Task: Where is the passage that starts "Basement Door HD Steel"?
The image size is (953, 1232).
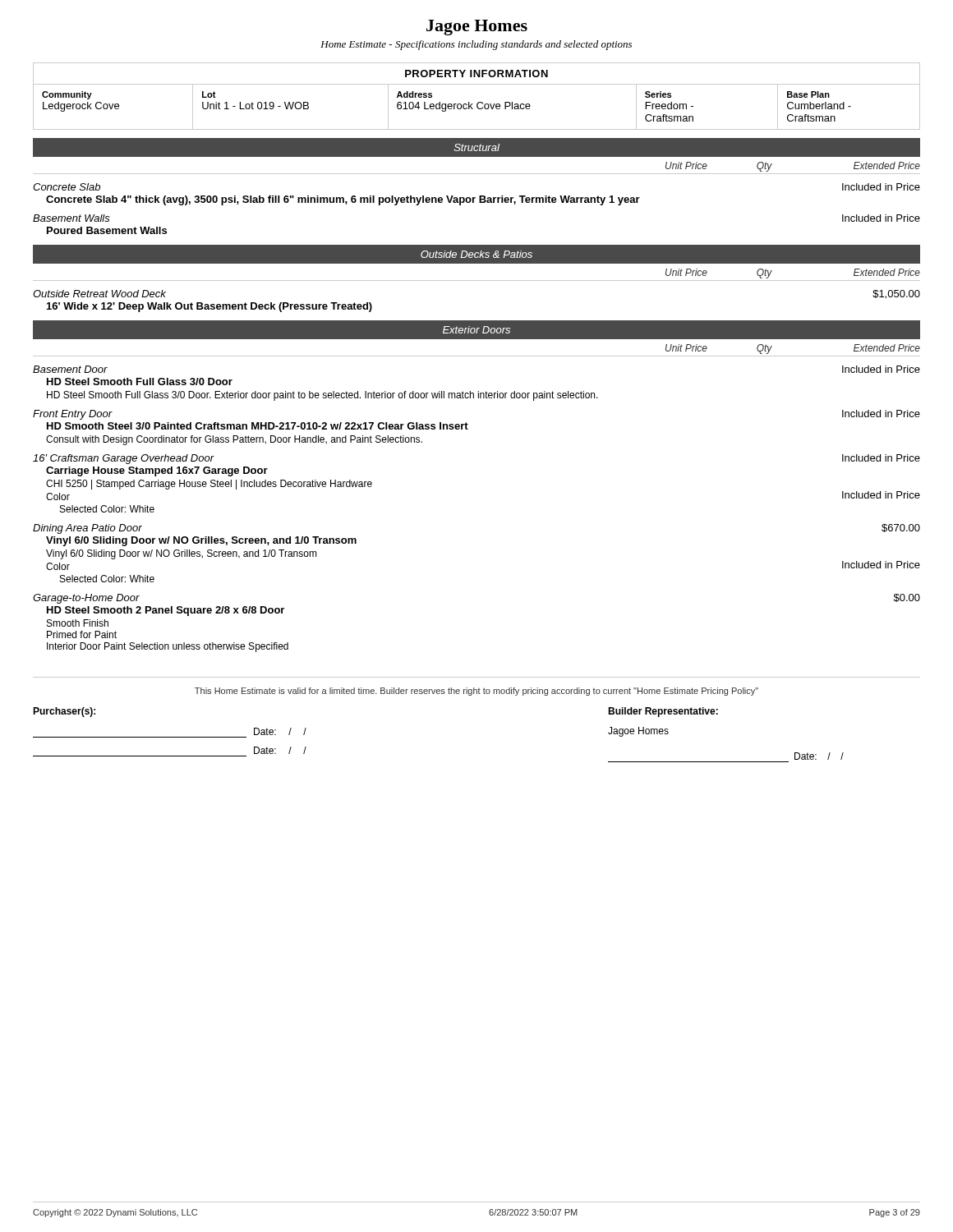Action: click(476, 382)
